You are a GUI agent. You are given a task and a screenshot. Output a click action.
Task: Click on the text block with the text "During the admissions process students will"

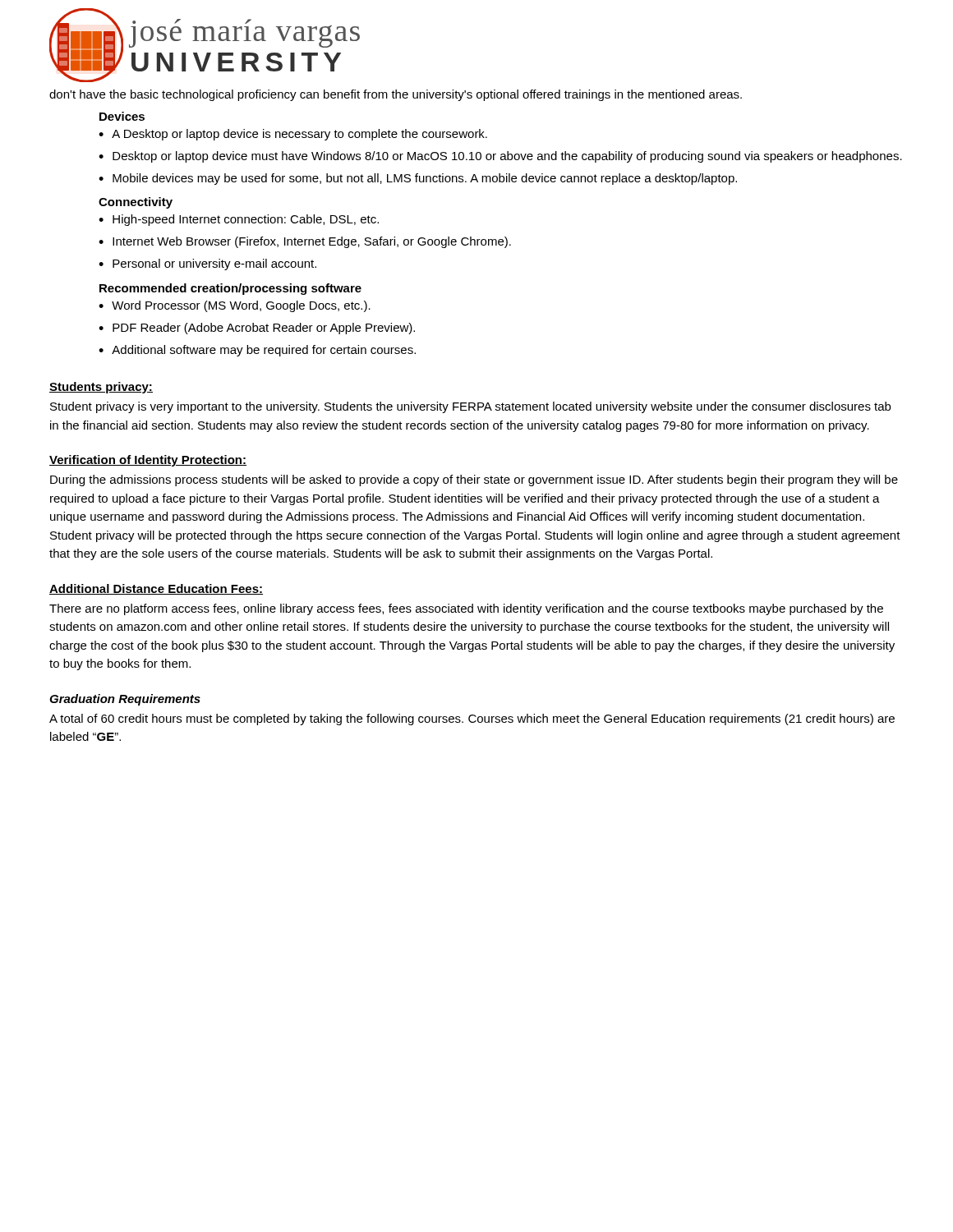tap(475, 516)
